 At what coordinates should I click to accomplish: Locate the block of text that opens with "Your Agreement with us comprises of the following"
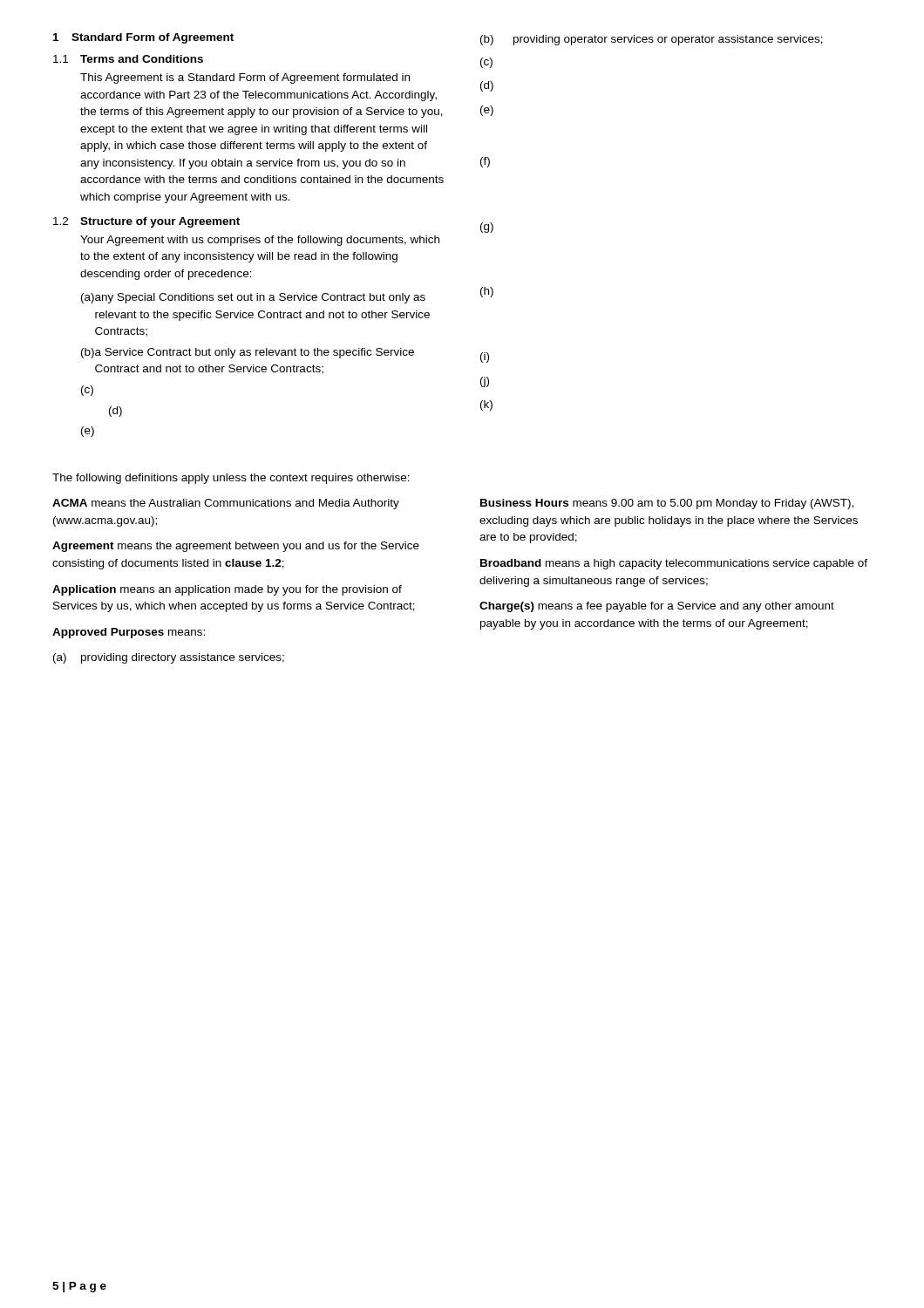(260, 256)
